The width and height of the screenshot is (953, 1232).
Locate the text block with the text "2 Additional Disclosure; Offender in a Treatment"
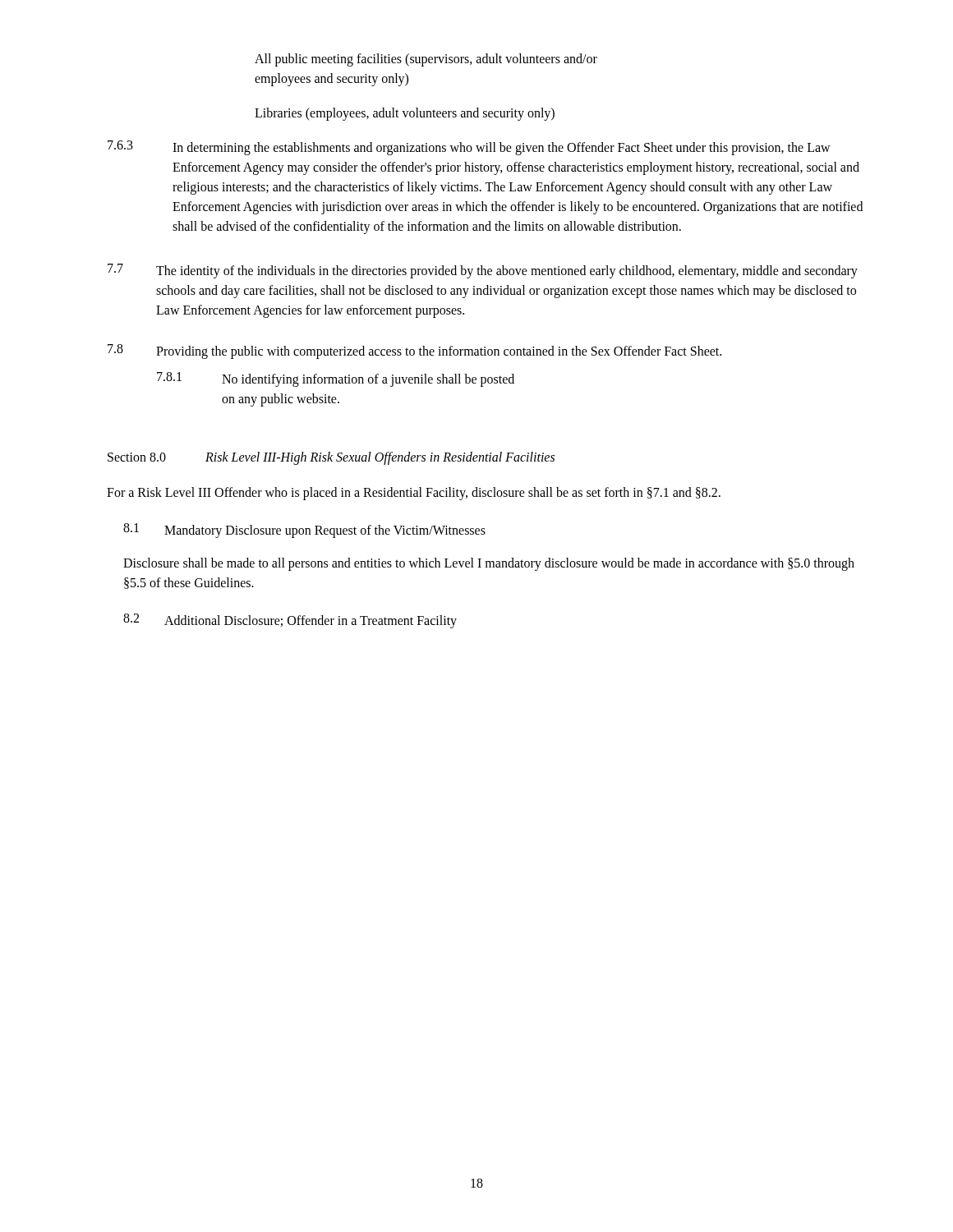pos(290,621)
